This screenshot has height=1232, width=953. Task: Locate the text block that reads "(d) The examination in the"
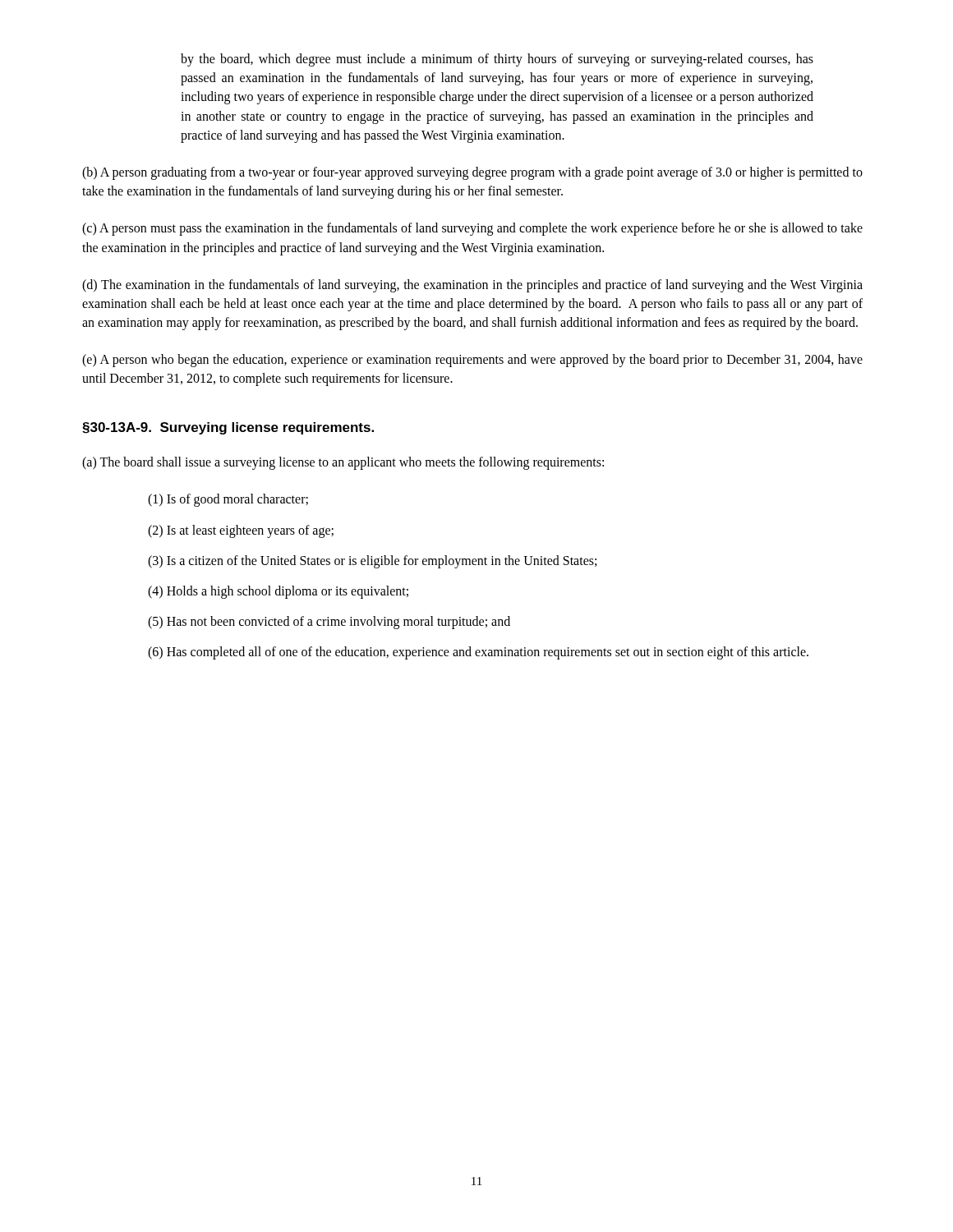(472, 303)
